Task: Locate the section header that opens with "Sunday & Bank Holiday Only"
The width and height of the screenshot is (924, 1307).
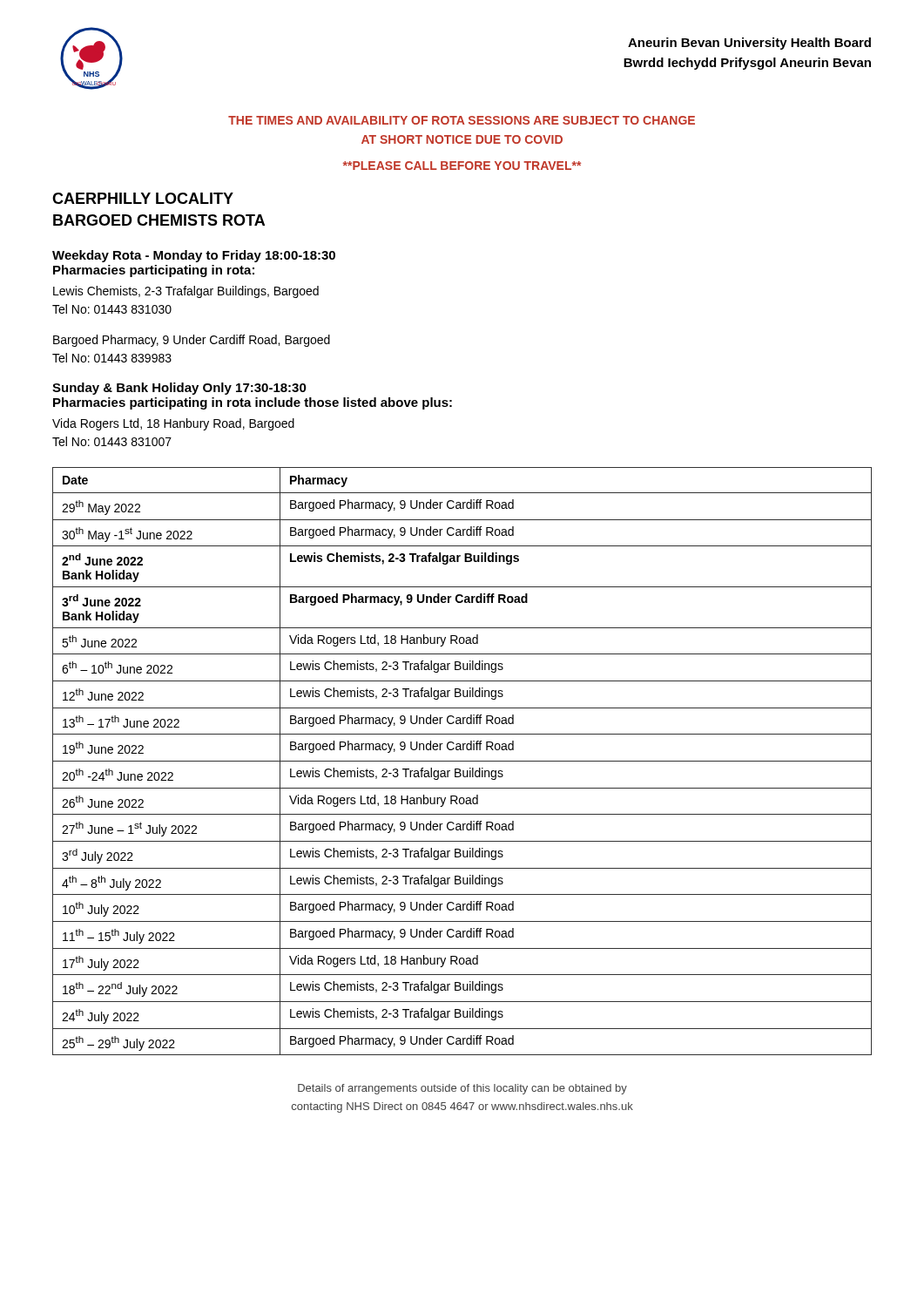Action: pos(253,395)
